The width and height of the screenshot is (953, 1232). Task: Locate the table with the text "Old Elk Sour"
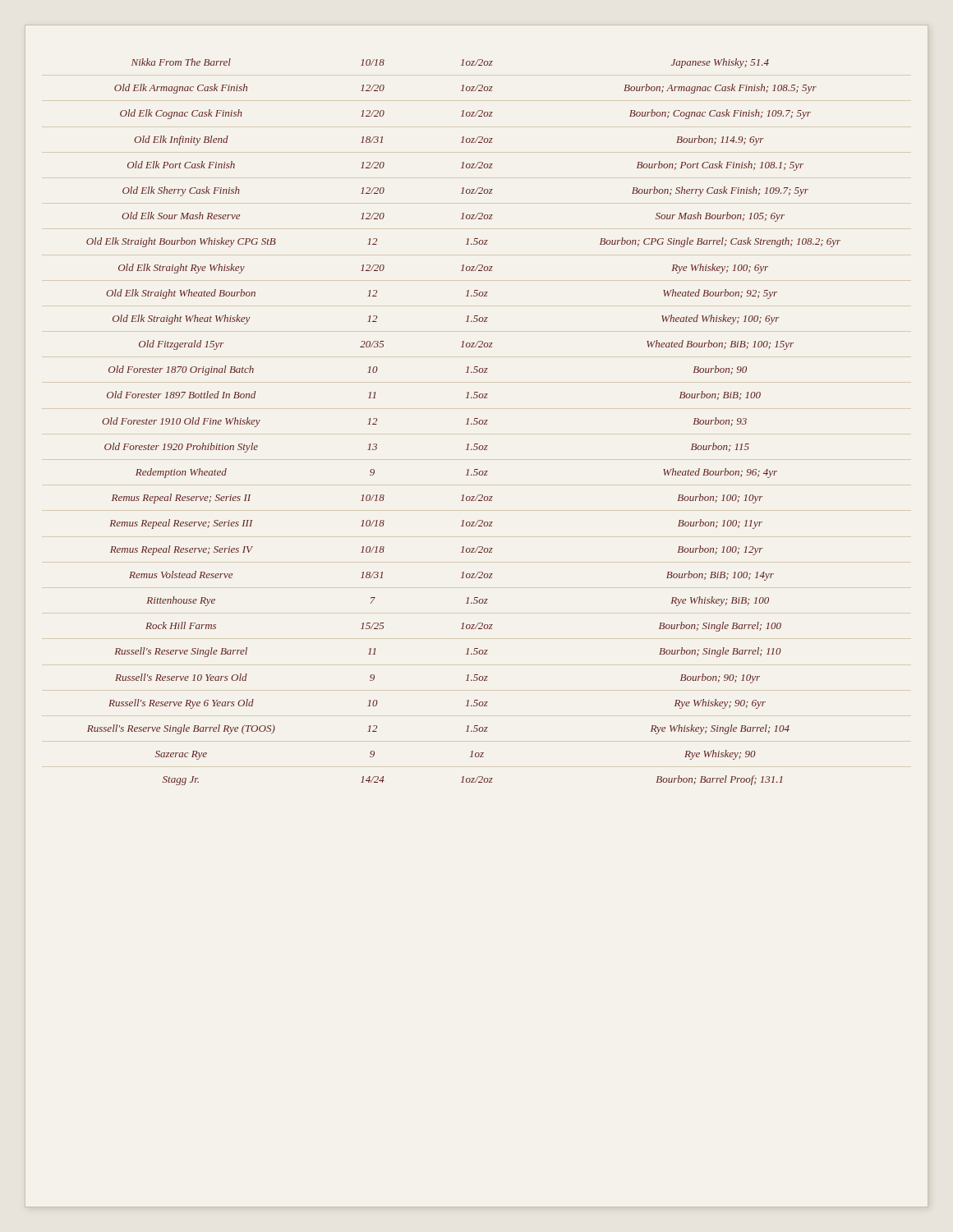(476, 421)
